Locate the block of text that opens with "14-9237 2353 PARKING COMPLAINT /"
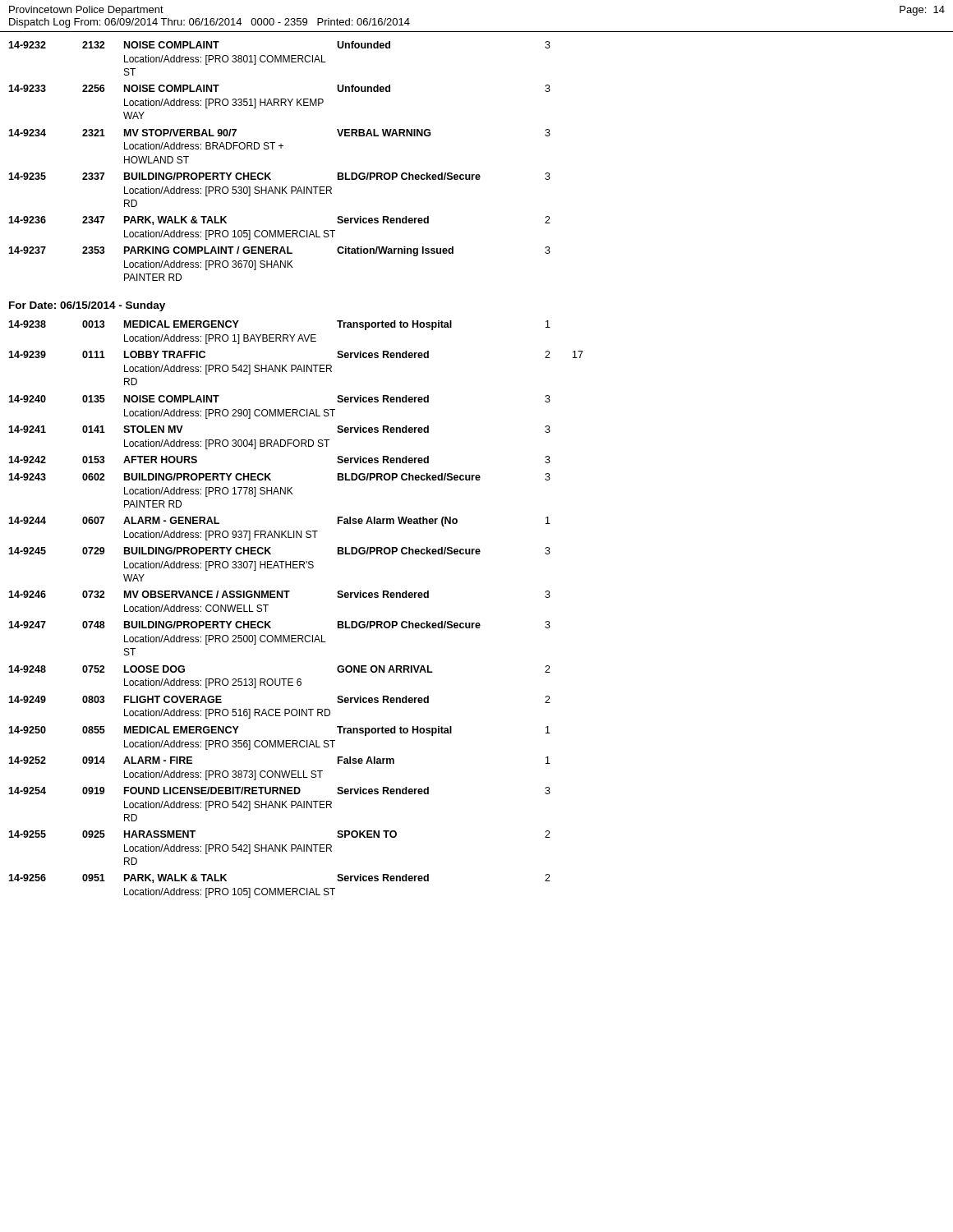The width and height of the screenshot is (953, 1232). coord(296,264)
